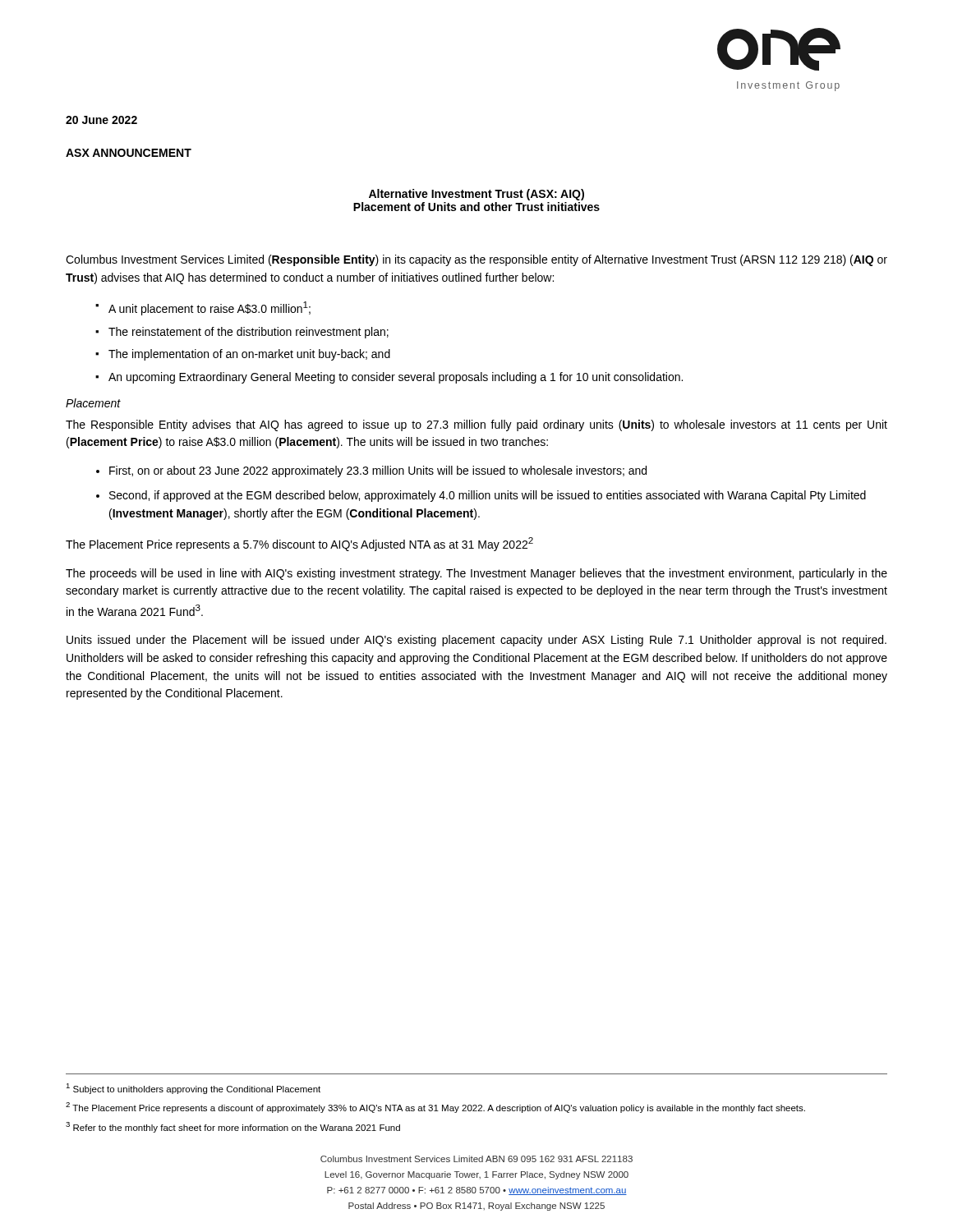Viewport: 953px width, 1232px height.
Task: Navigate to the block starting "Columbus Investment Services Limited (Responsible Entity) in its"
Action: pyautogui.click(x=476, y=268)
